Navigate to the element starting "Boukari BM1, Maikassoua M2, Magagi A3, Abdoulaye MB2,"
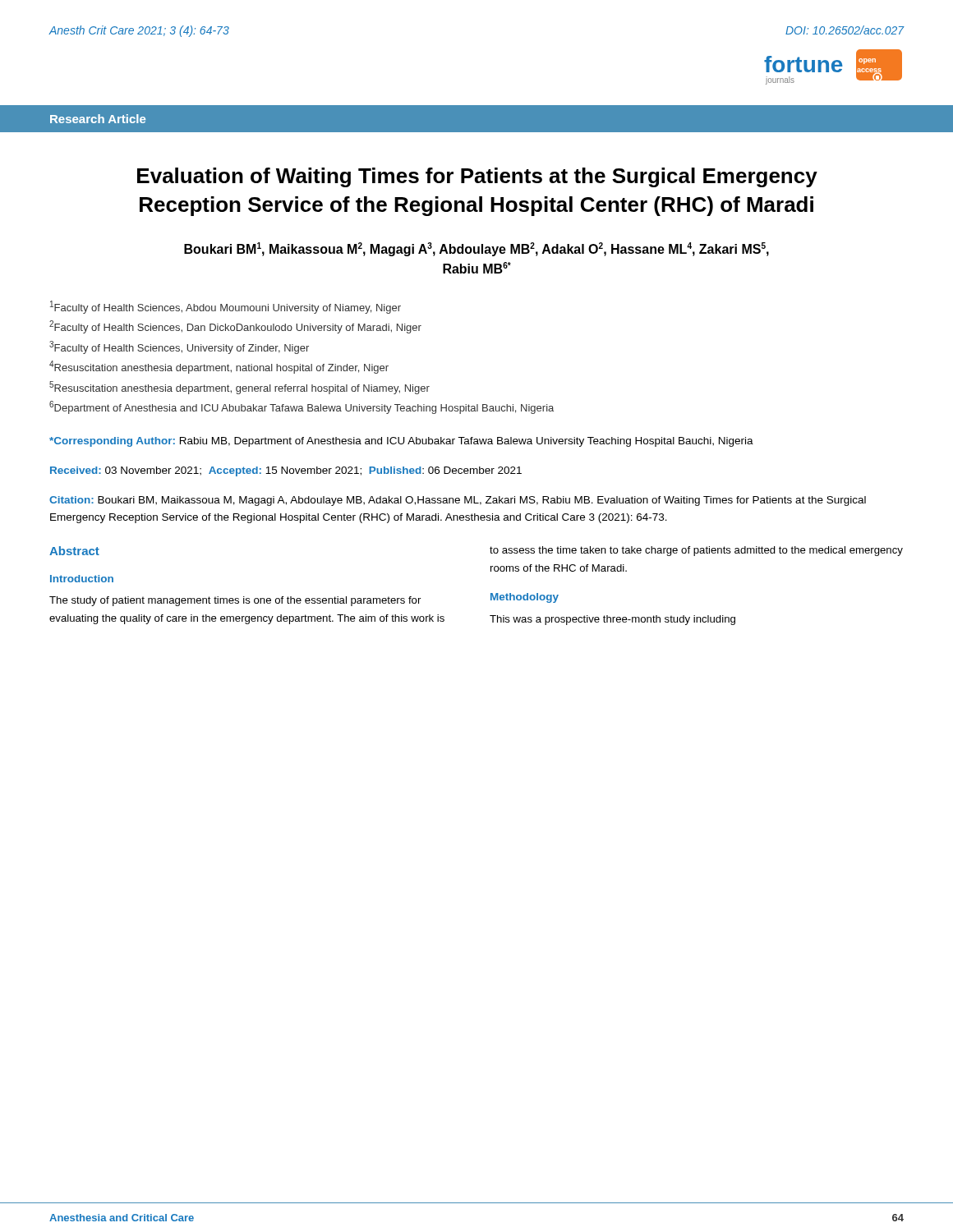This screenshot has width=953, height=1232. coord(476,258)
